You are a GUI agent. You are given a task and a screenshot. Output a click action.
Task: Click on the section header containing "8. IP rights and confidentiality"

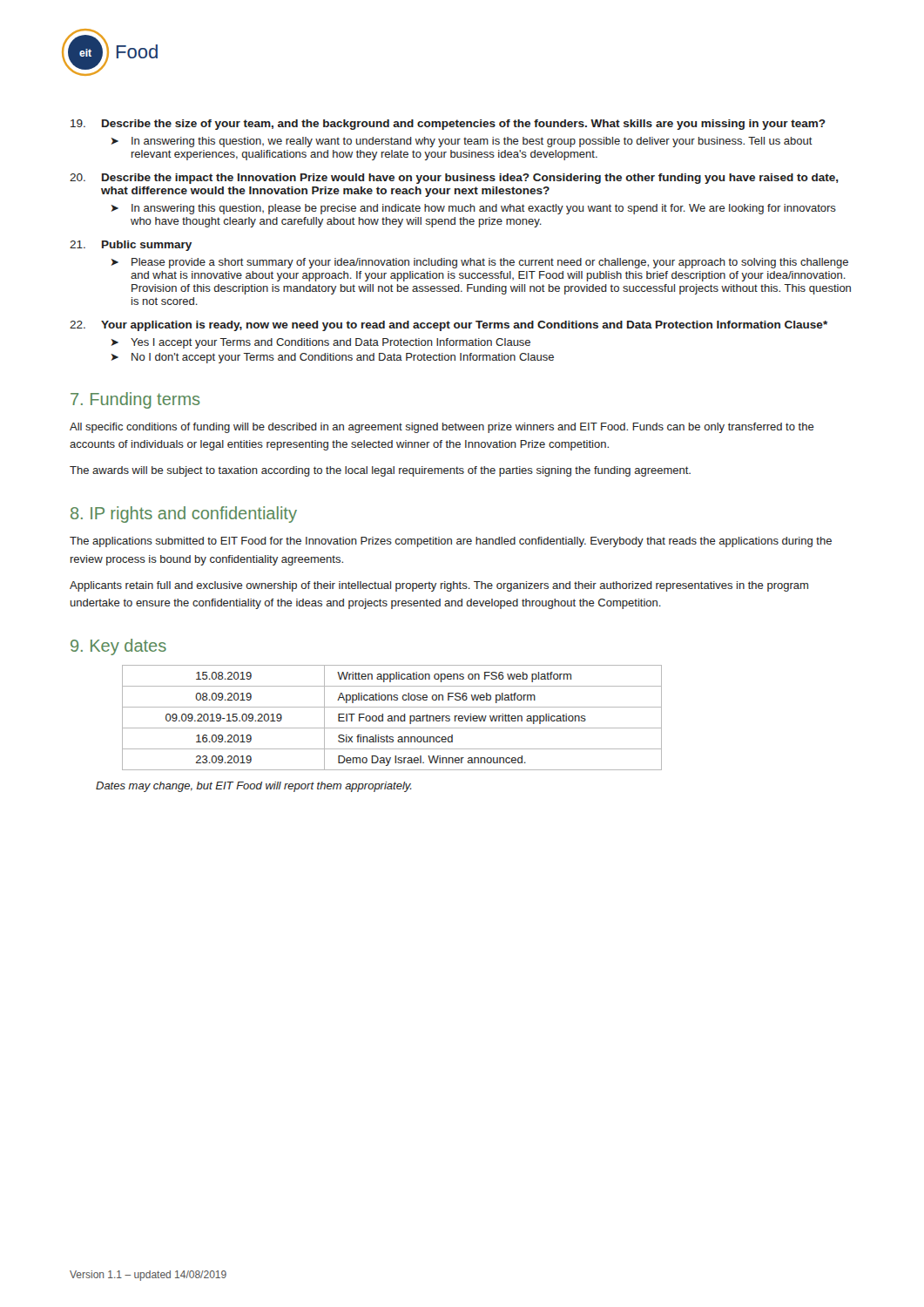pos(184,515)
